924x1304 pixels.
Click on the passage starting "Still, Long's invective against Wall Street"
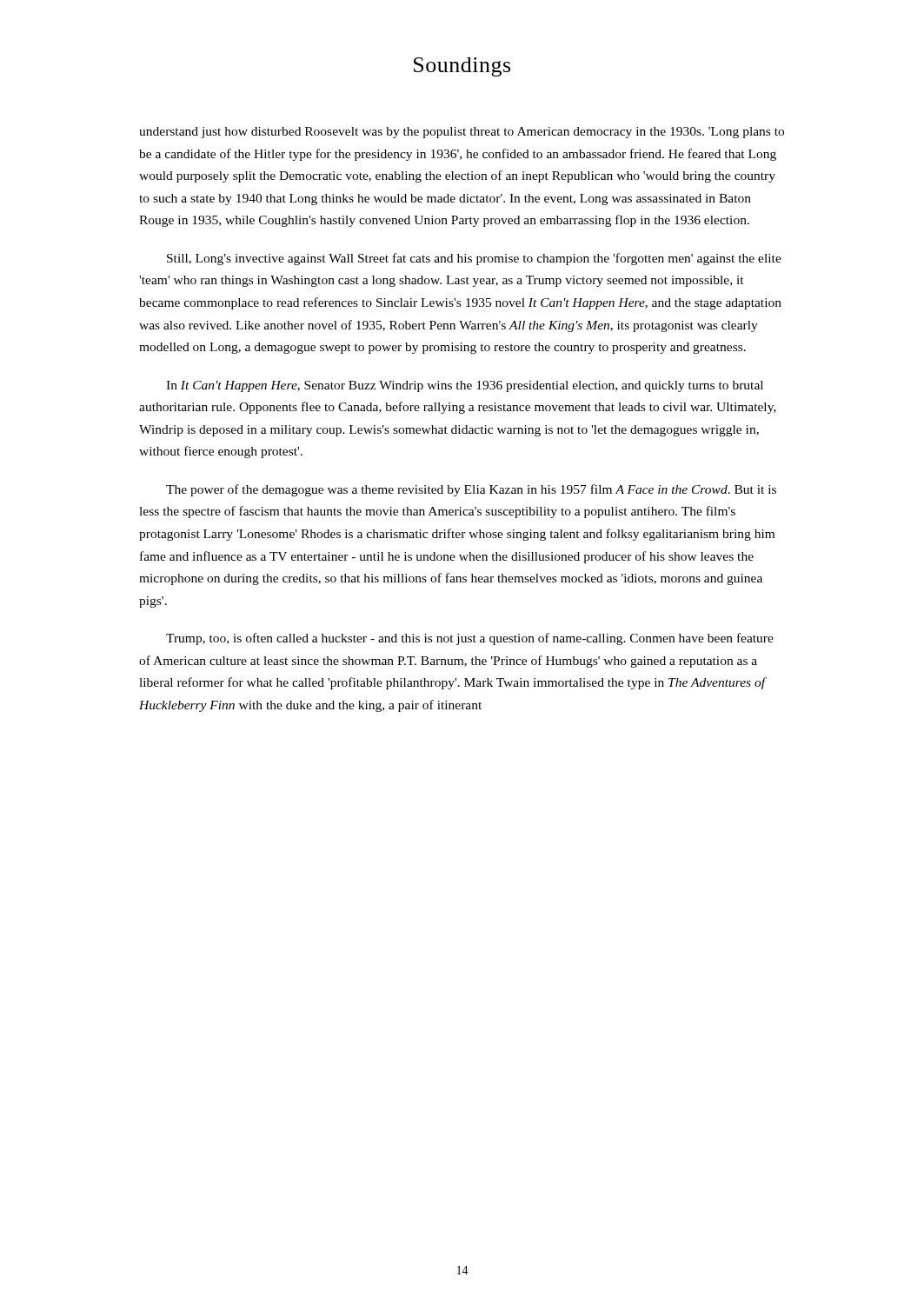point(462,302)
